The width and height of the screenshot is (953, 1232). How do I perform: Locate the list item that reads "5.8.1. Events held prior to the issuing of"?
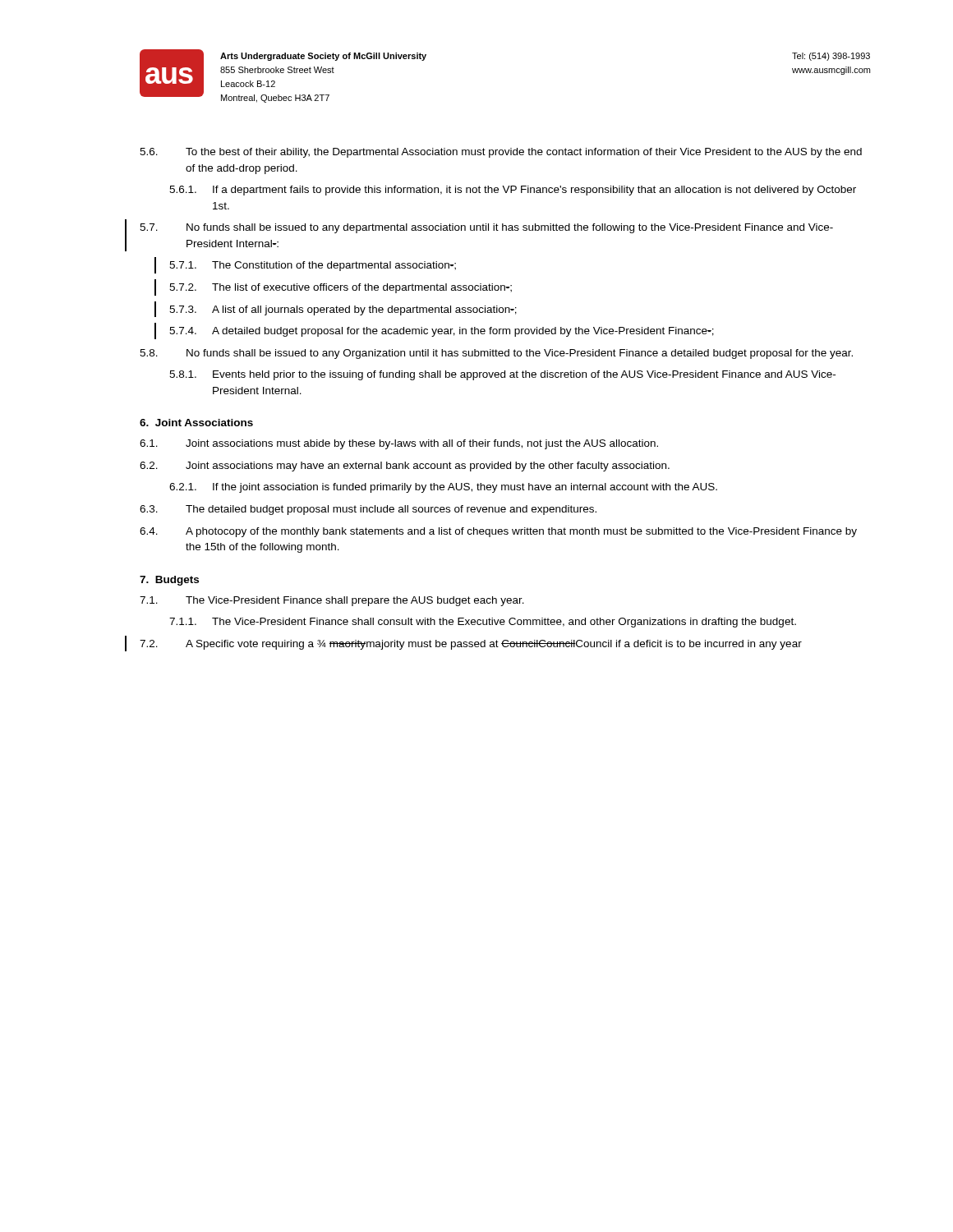[x=520, y=383]
